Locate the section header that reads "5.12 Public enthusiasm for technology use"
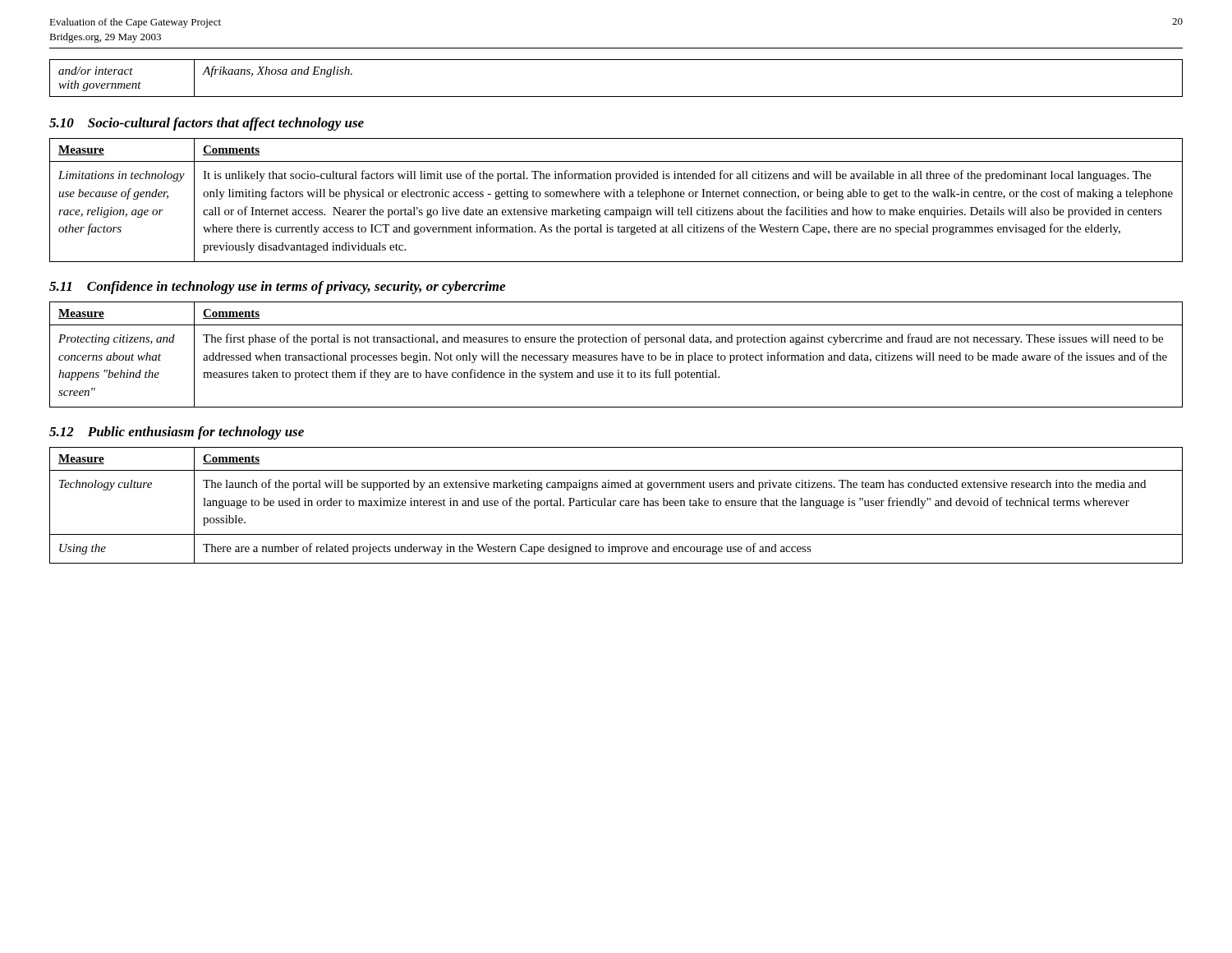 pyautogui.click(x=177, y=432)
